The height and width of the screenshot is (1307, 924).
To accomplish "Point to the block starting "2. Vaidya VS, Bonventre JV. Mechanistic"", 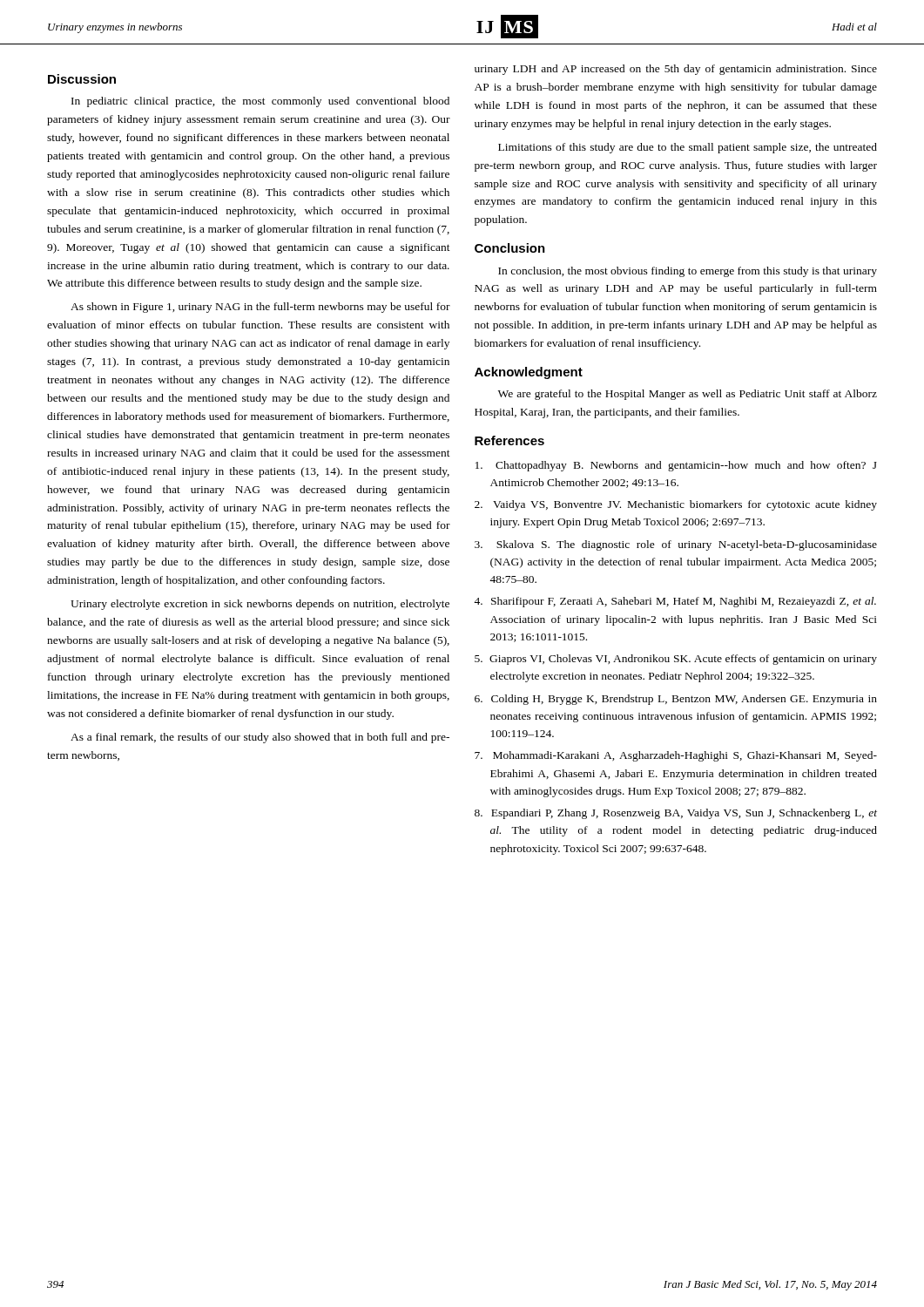I will coord(676,513).
